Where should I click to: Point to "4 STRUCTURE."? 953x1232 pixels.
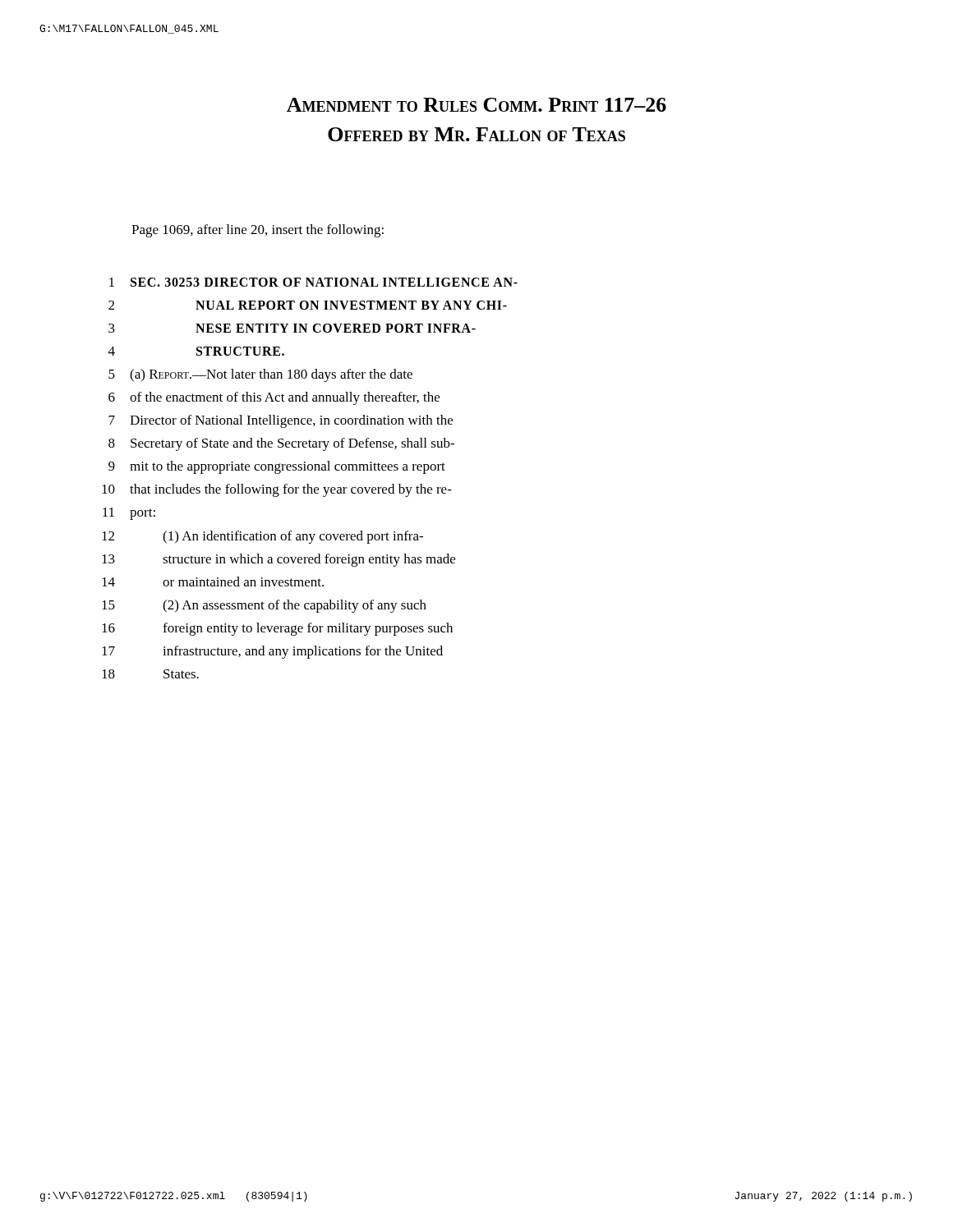(196, 351)
